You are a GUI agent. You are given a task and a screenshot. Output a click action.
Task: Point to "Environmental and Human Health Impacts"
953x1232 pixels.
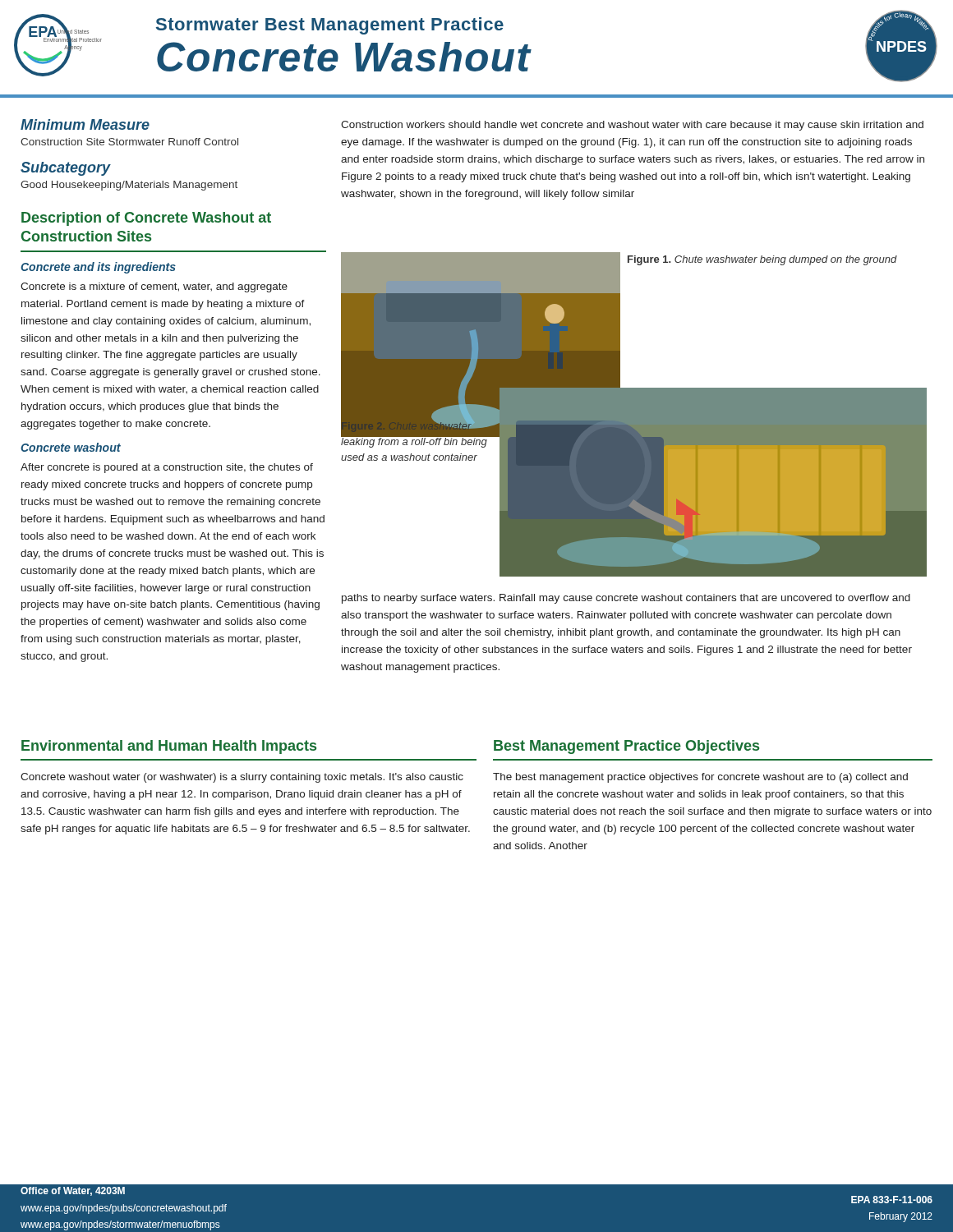coord(169,746)
